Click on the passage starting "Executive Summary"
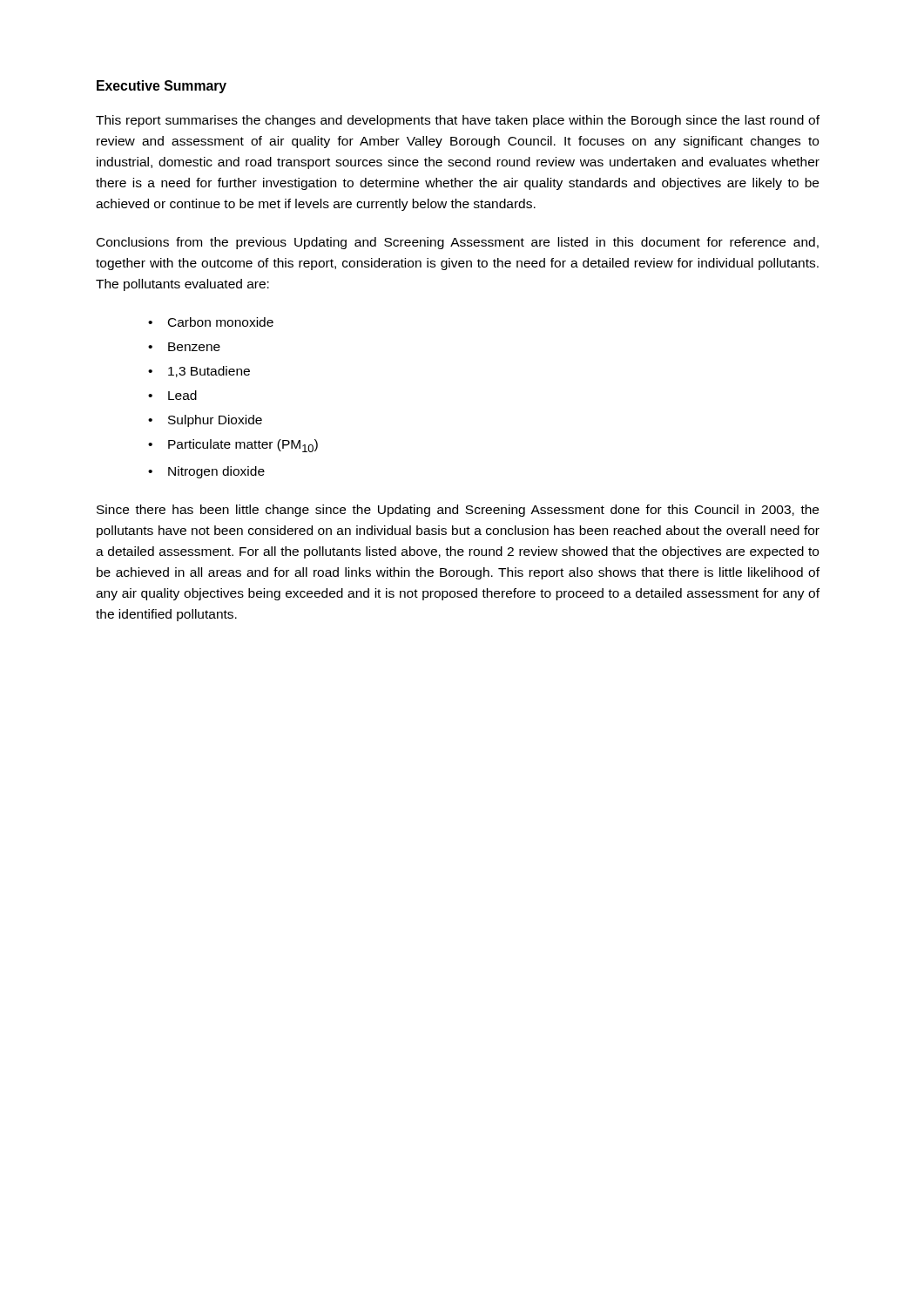Screen dimensions: 1307x924 (161, 86)
